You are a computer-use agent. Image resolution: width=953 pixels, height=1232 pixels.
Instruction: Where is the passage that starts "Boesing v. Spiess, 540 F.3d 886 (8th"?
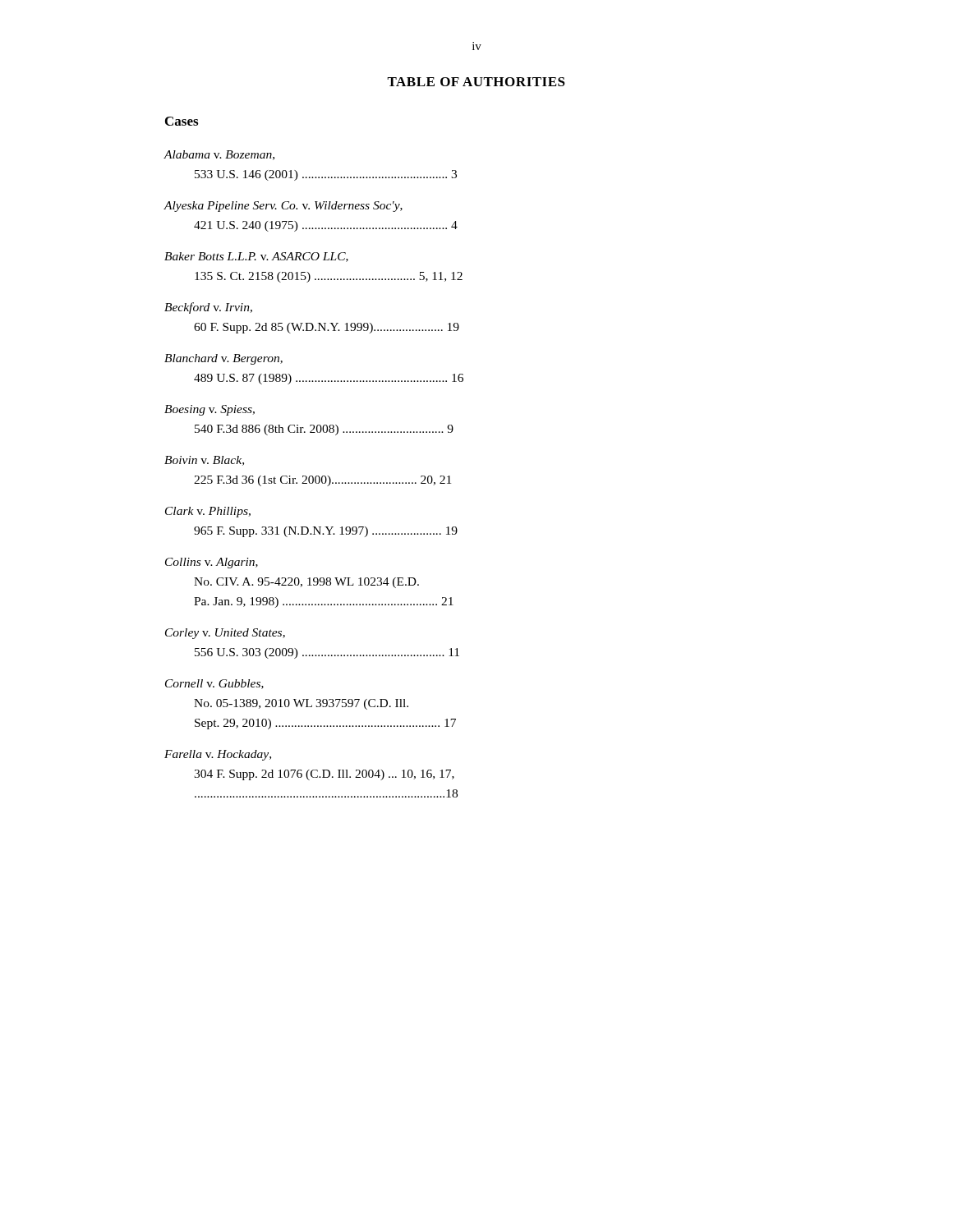pyautogui.click(x=209, y=410)
